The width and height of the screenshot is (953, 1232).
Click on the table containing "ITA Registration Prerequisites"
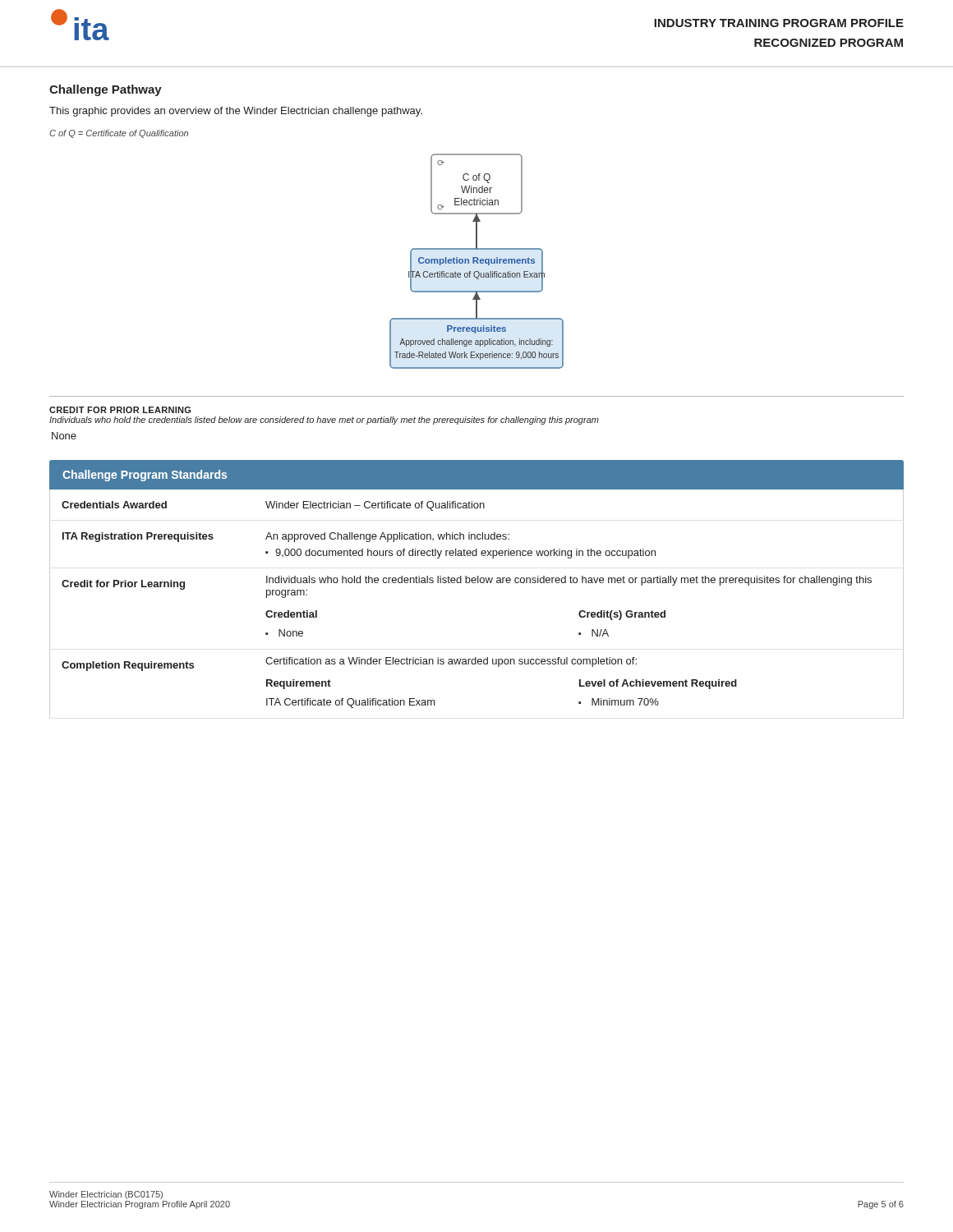click(476, 589)
